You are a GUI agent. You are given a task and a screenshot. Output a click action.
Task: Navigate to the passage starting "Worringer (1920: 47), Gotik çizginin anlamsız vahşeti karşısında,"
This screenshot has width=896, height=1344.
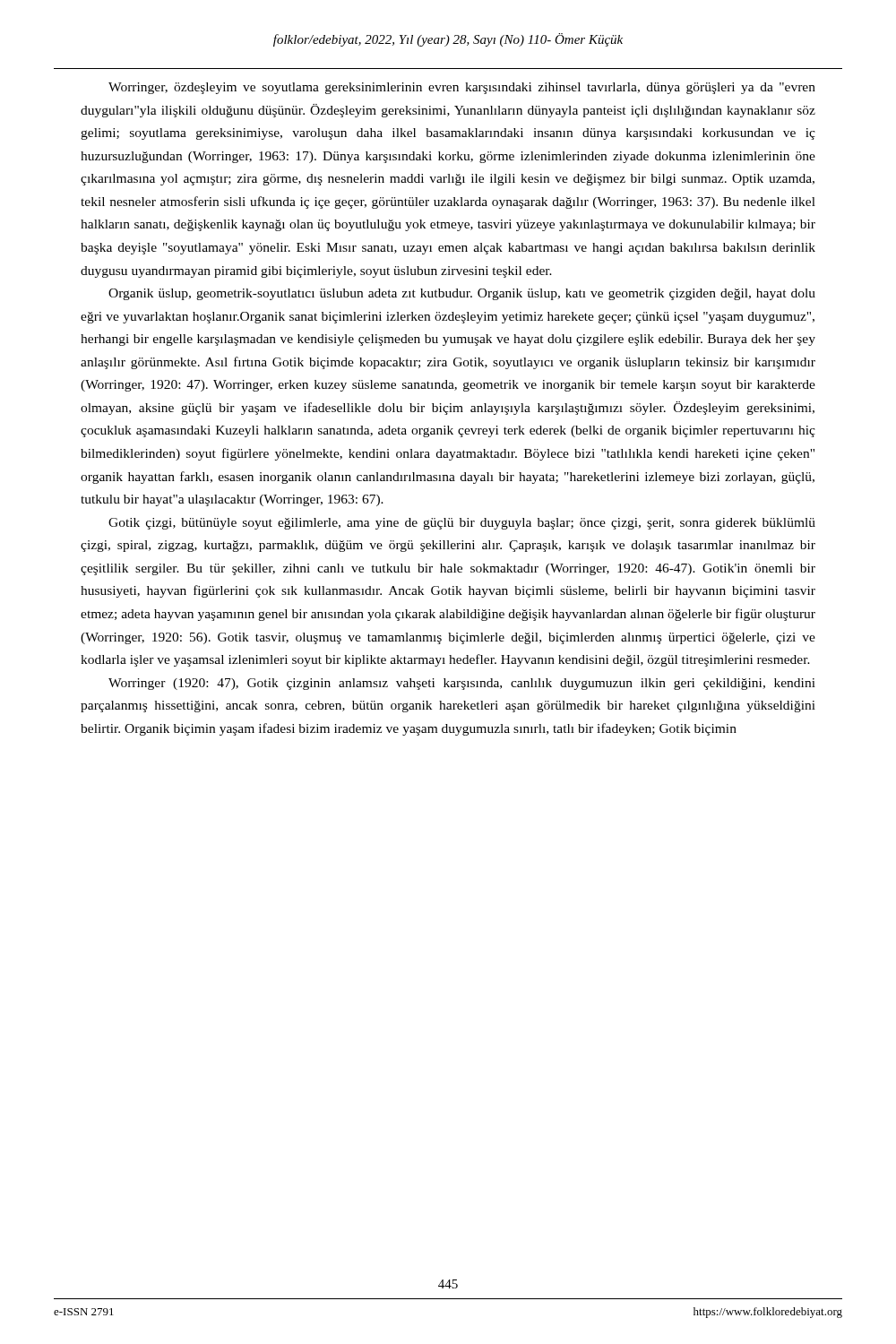448,705
